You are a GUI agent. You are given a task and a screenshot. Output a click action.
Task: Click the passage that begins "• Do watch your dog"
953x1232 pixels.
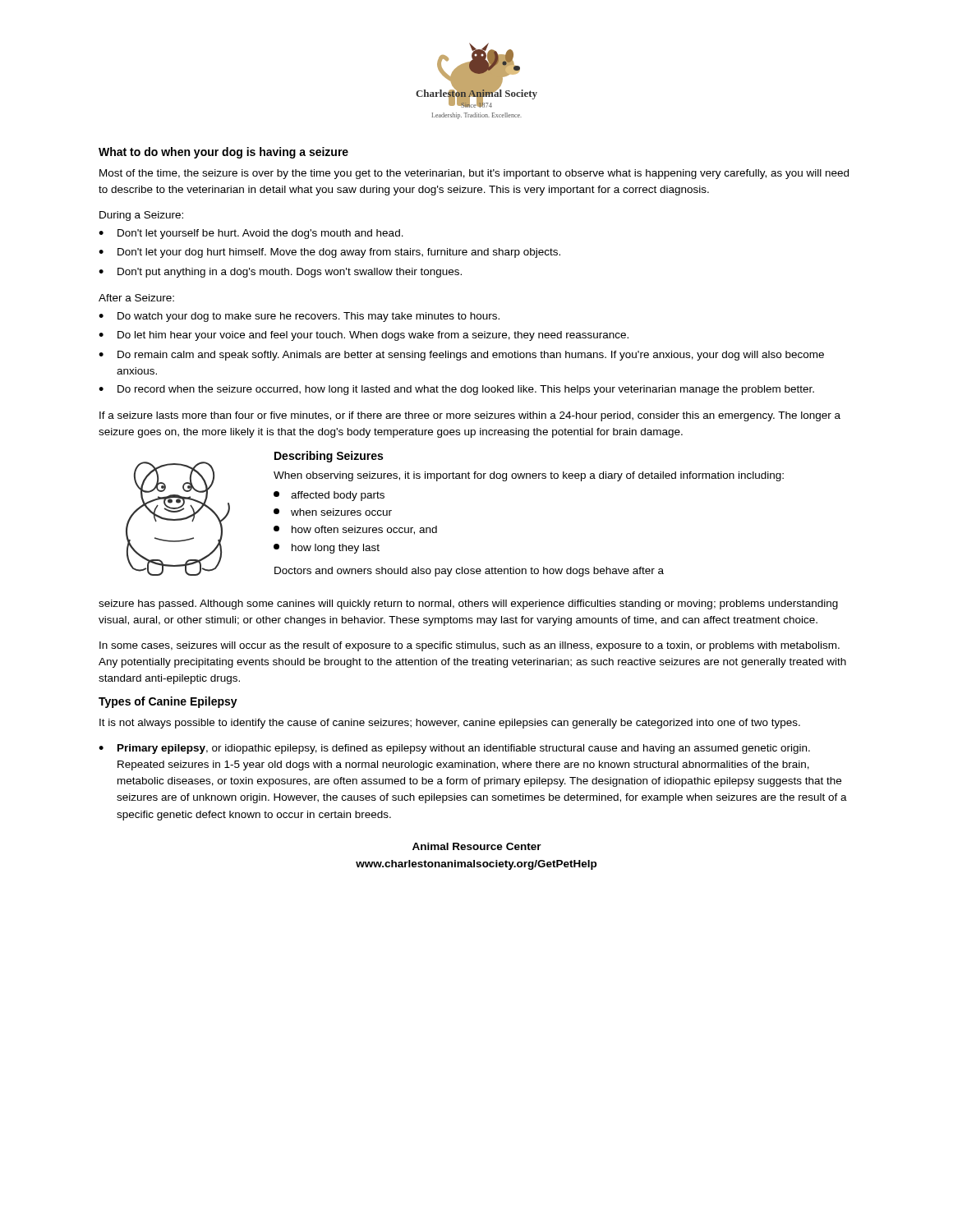[x=300, y=317]
